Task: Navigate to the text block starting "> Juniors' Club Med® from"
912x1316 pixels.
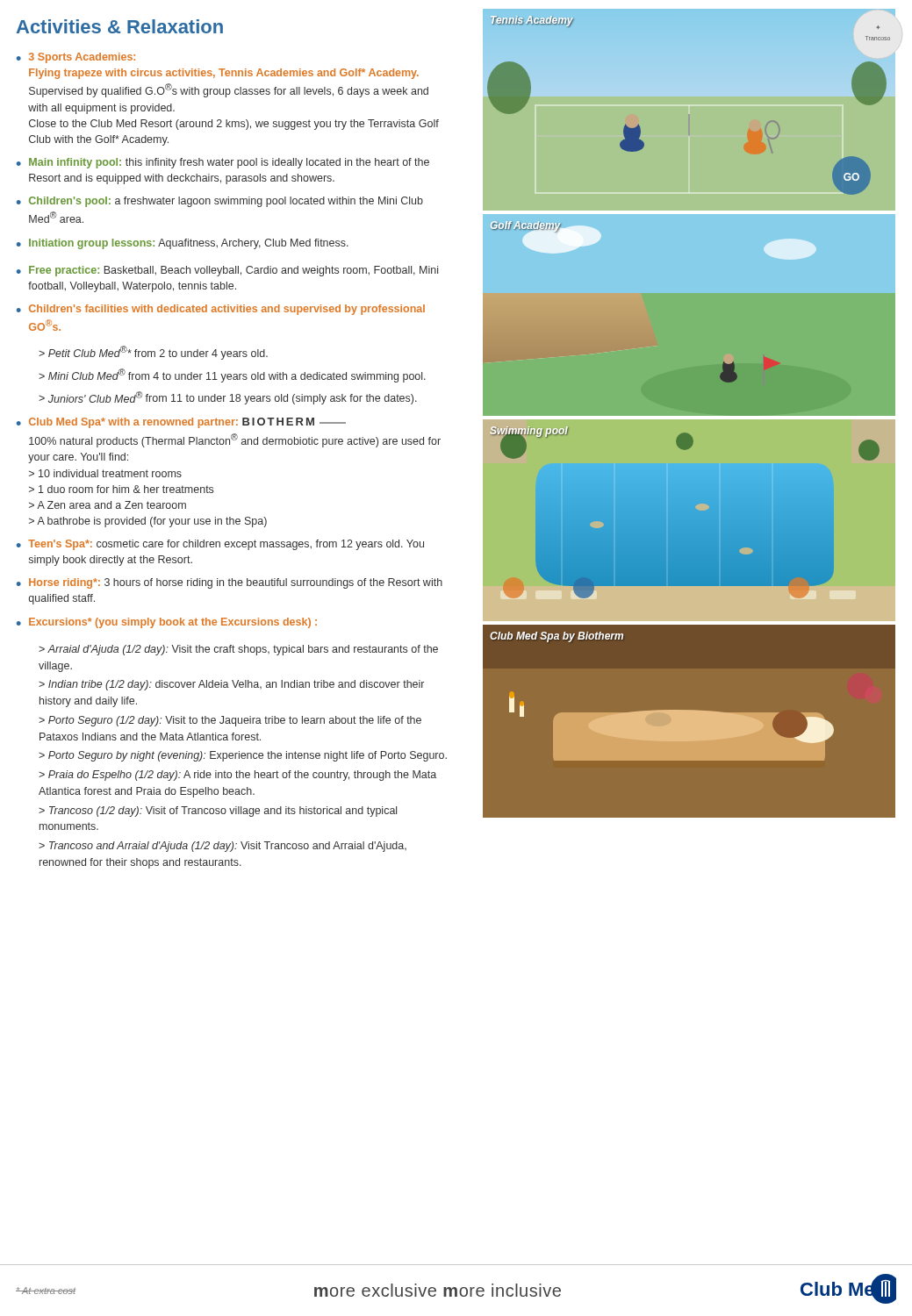Action: [x=228, y=397]
